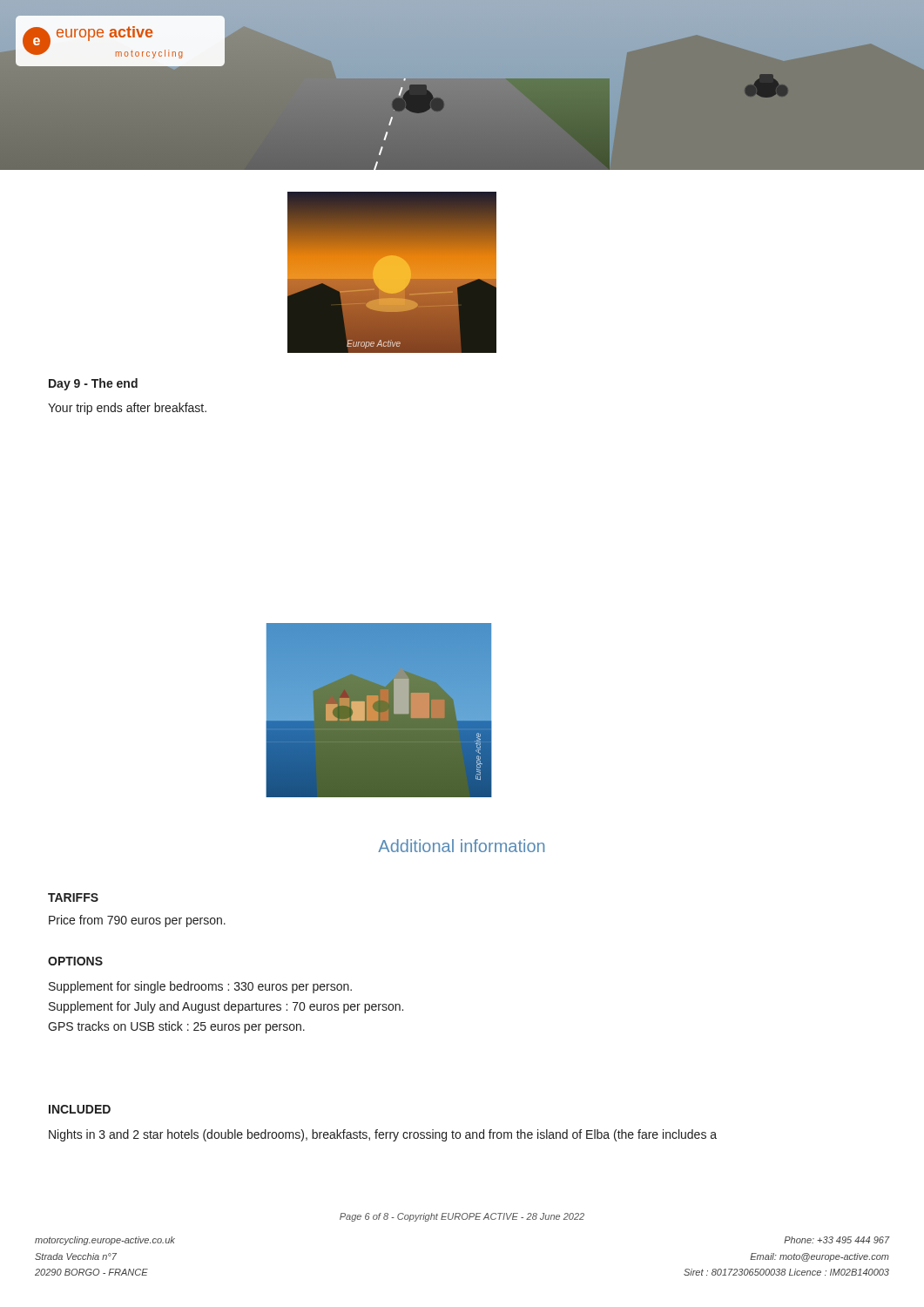Point to the passage starting "Your trip ends after breakfast."
Image resolution: width=924 pixels, height=1307 pixels.
click(128, 408)
